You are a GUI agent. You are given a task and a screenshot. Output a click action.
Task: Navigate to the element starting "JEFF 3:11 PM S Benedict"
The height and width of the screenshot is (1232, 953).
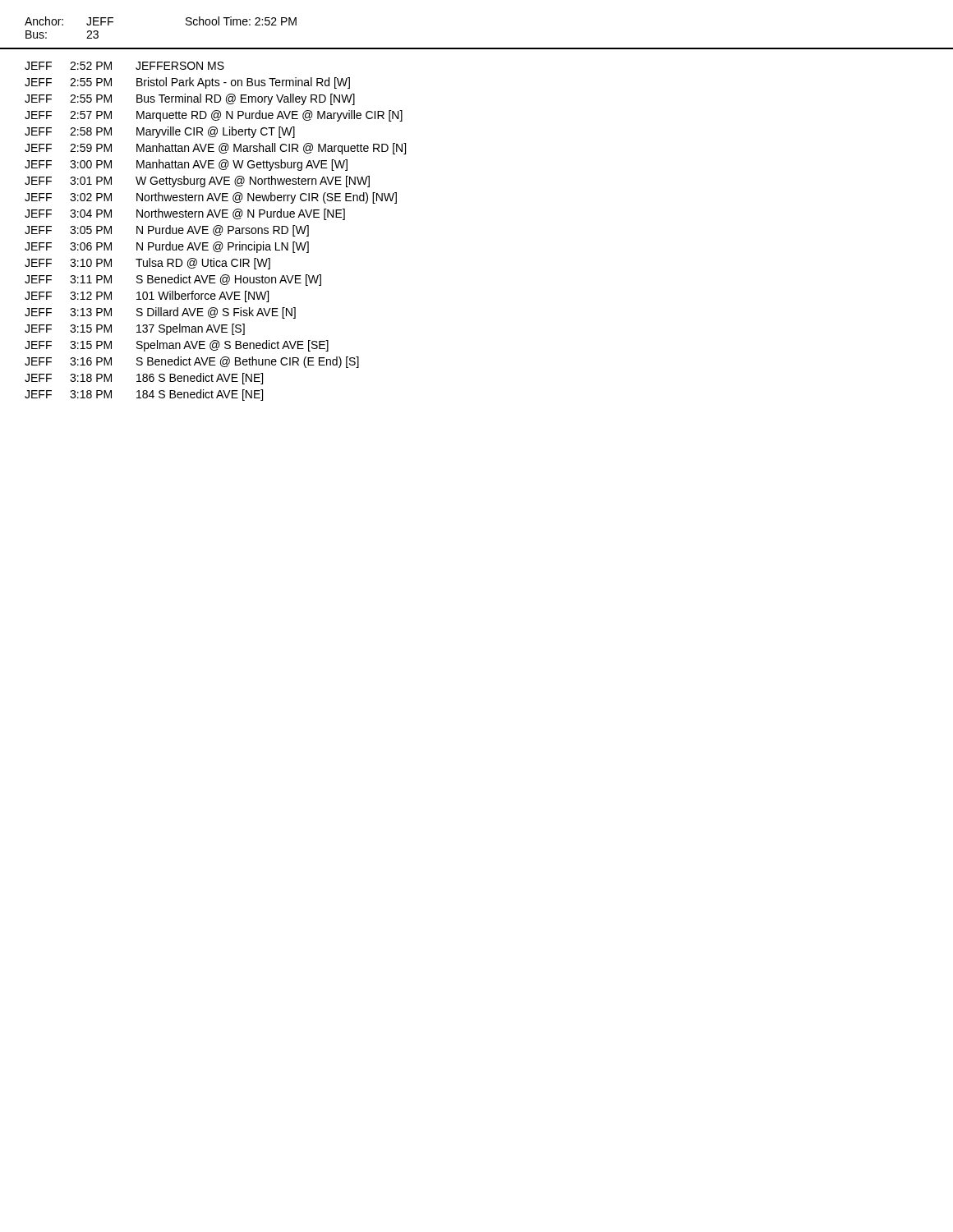173,279
